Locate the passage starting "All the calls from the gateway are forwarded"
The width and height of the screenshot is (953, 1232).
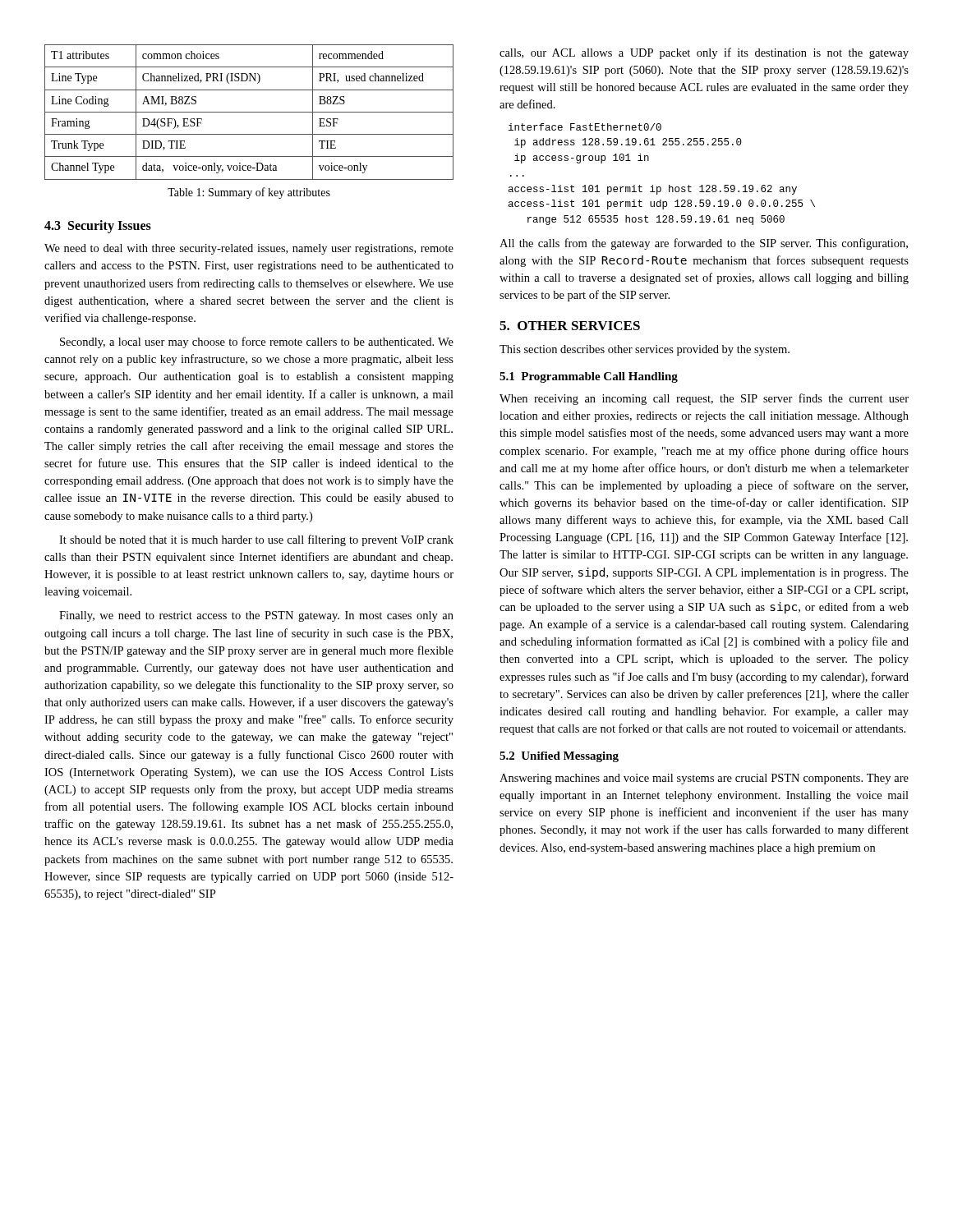coord(704,270)
